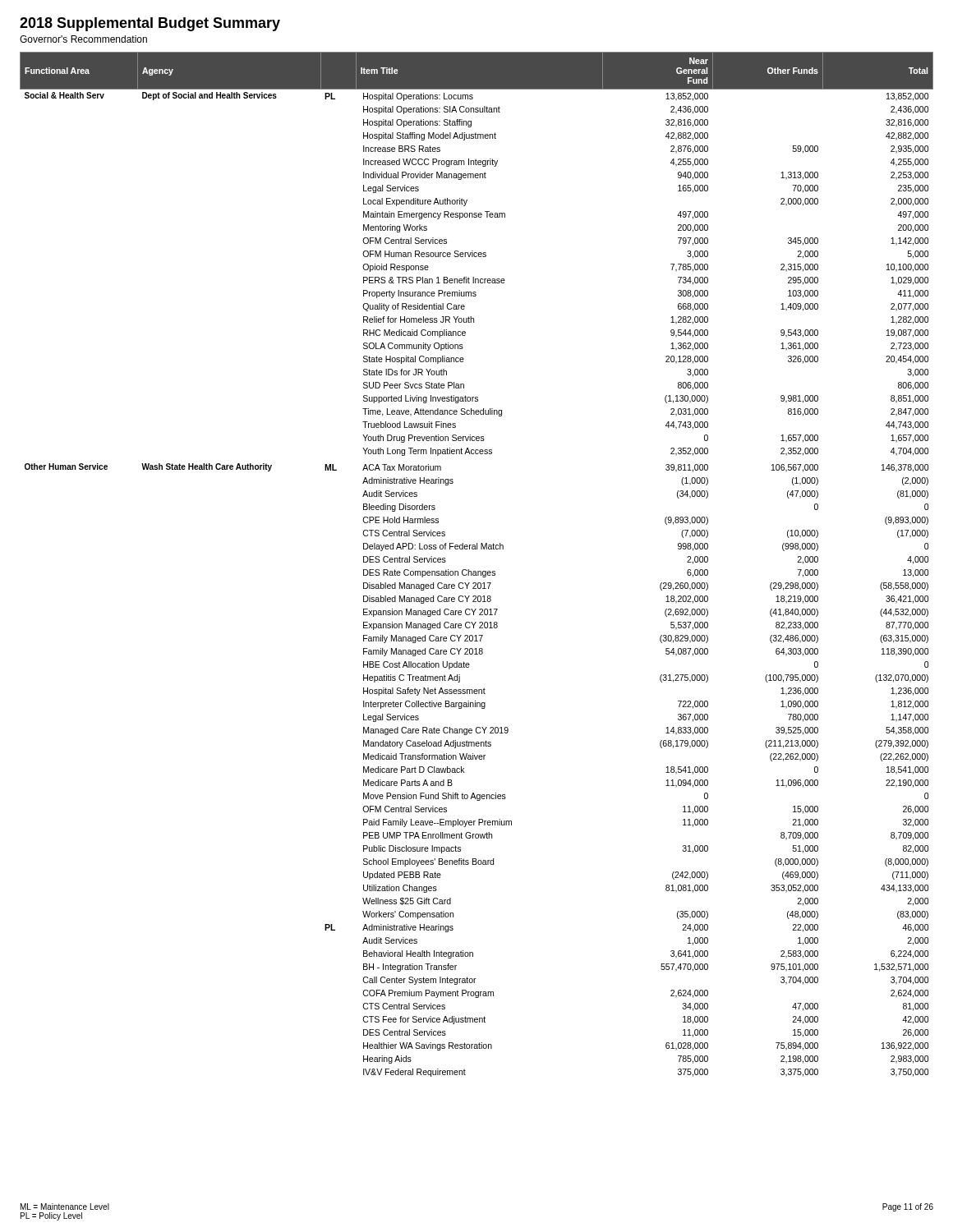Click on the text block starting "2018 Supplemental Budget Summary"
Image resolution: width=953 pixels, height=1232 pixels.
click(150, 23)
